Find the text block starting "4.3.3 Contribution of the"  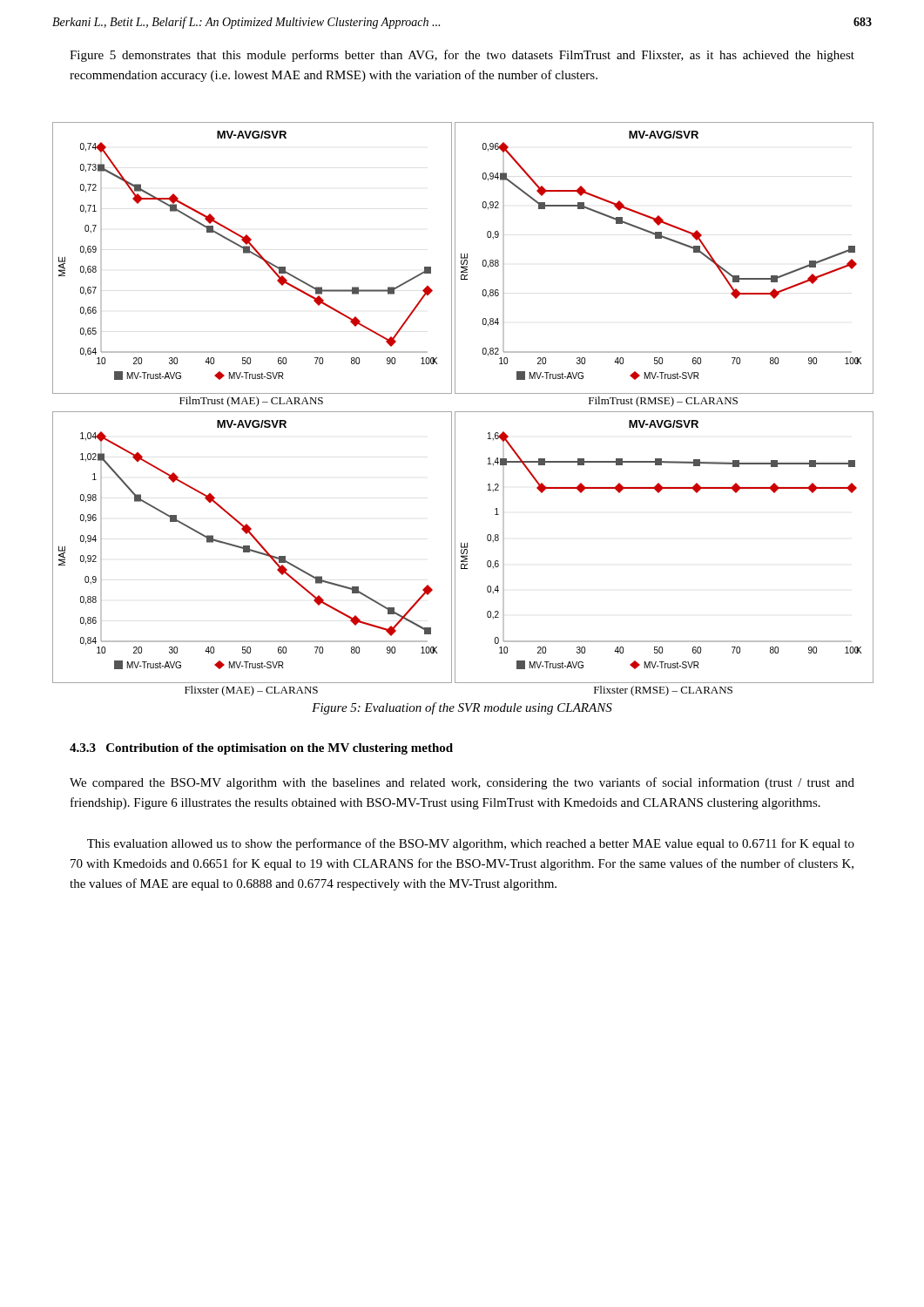click(261, 748)
